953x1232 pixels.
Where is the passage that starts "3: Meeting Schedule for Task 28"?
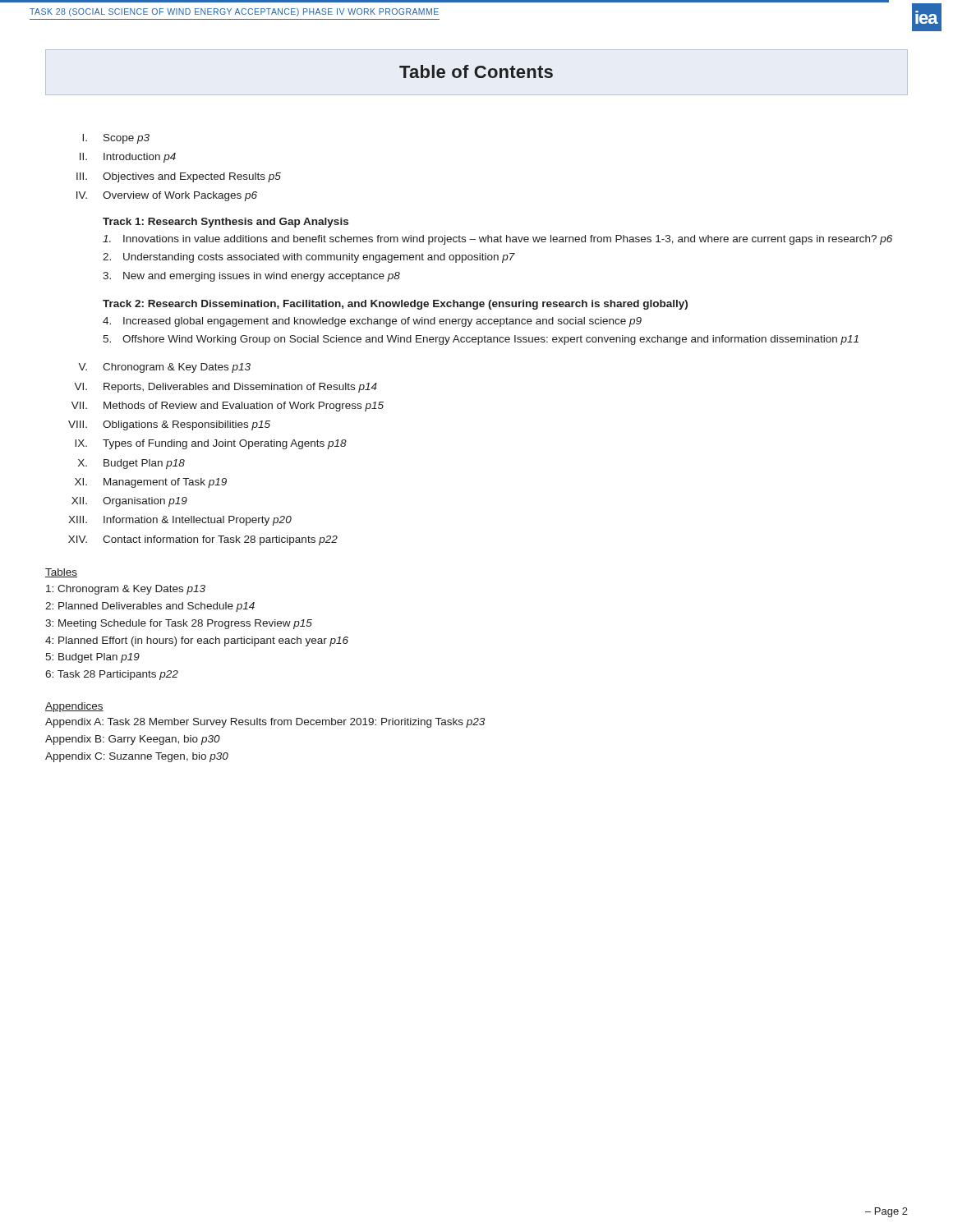tap(179, 623)
